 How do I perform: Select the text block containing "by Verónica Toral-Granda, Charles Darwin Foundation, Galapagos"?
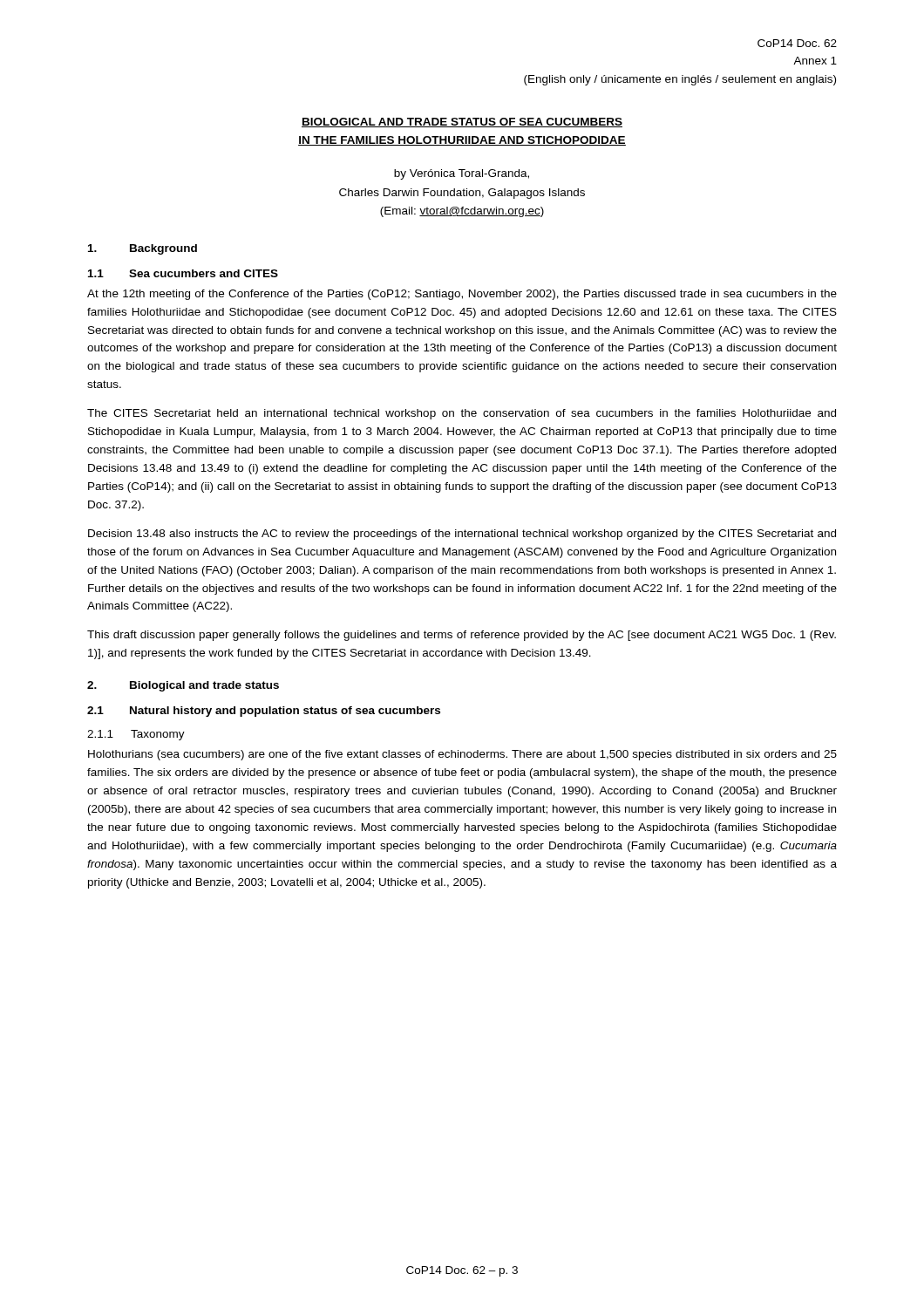(462, 192)
